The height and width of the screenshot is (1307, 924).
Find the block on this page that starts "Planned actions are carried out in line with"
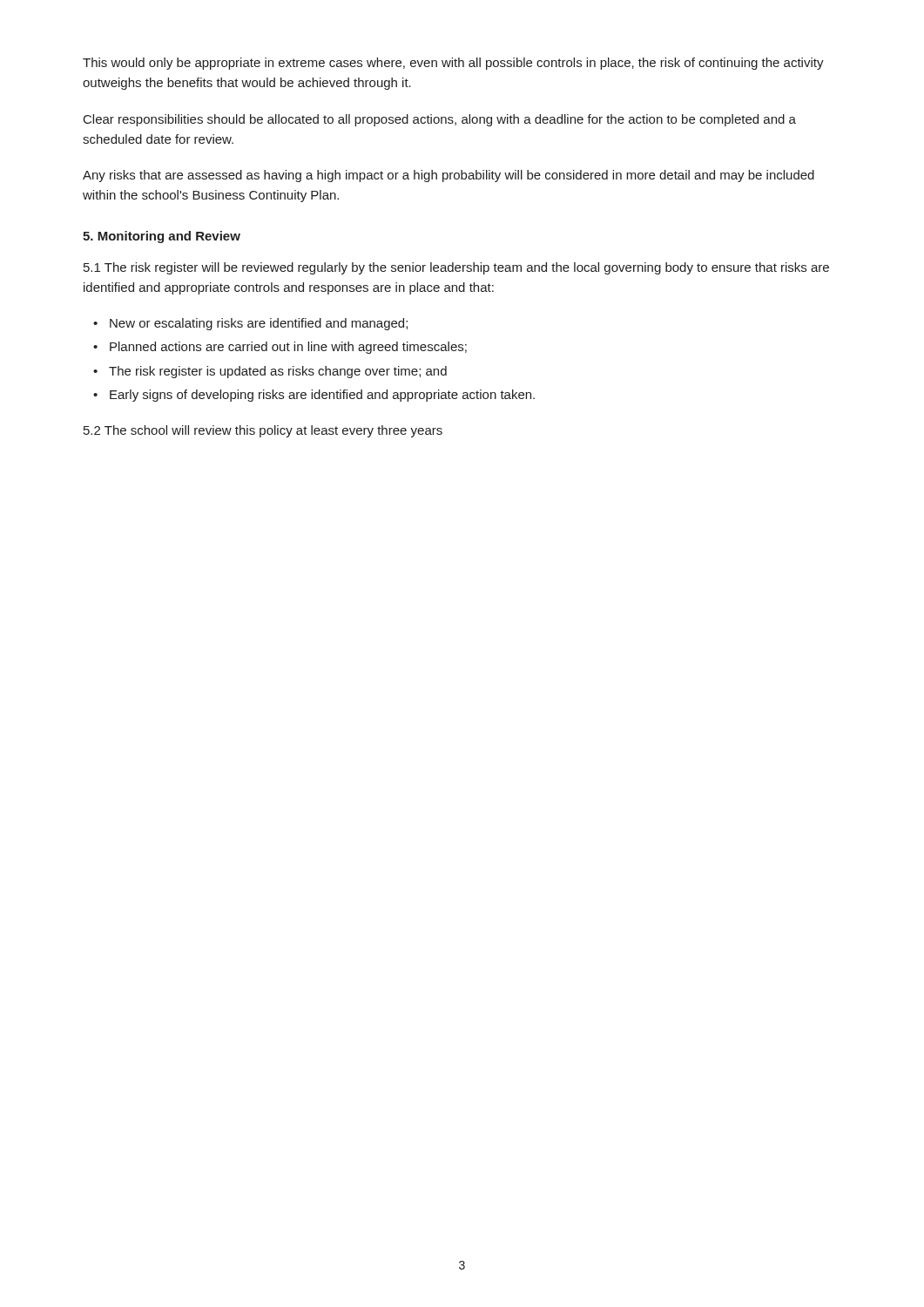(x=288, y=347)
